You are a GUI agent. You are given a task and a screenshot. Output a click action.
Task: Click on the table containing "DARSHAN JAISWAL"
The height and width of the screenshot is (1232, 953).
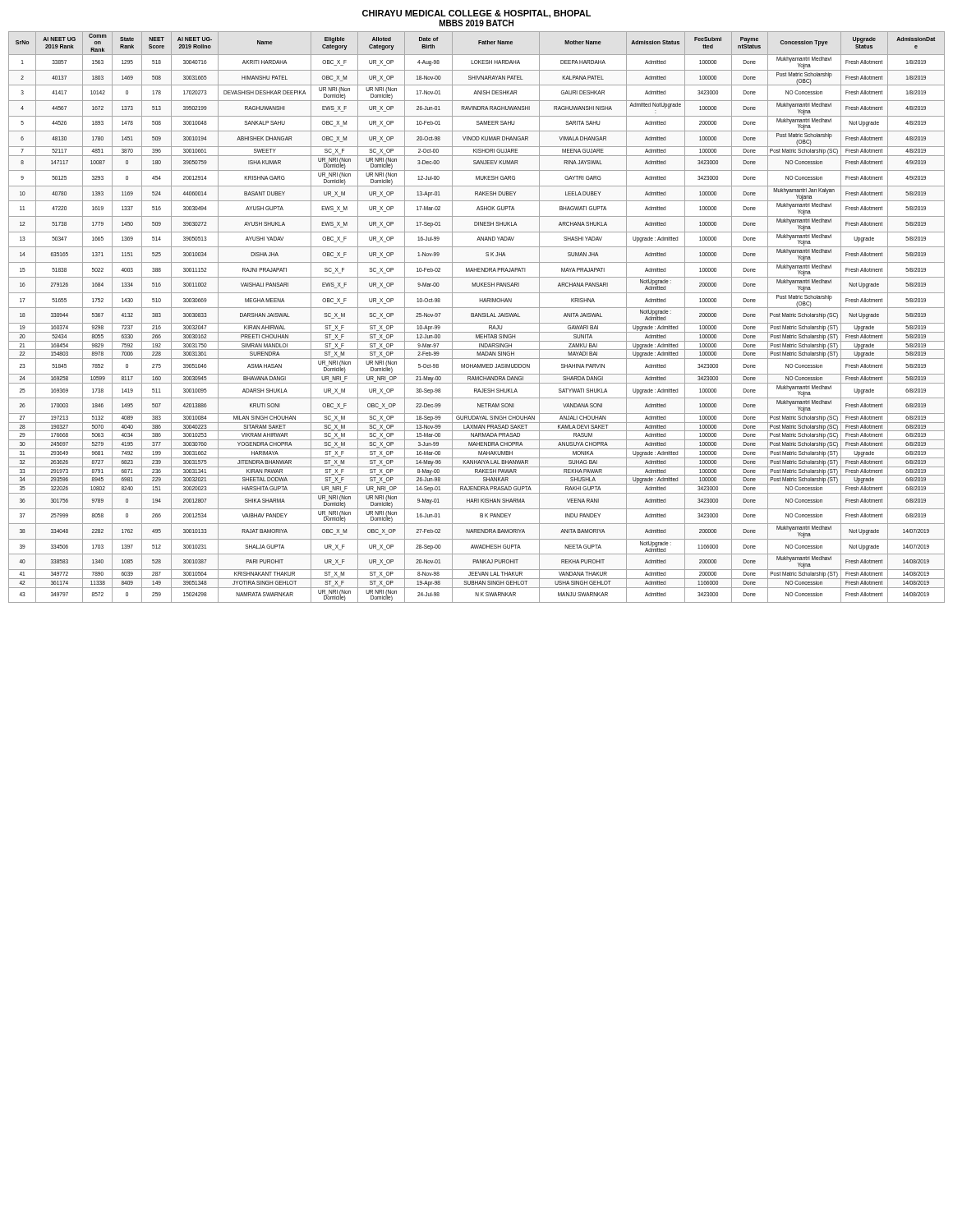pos(476,317)
